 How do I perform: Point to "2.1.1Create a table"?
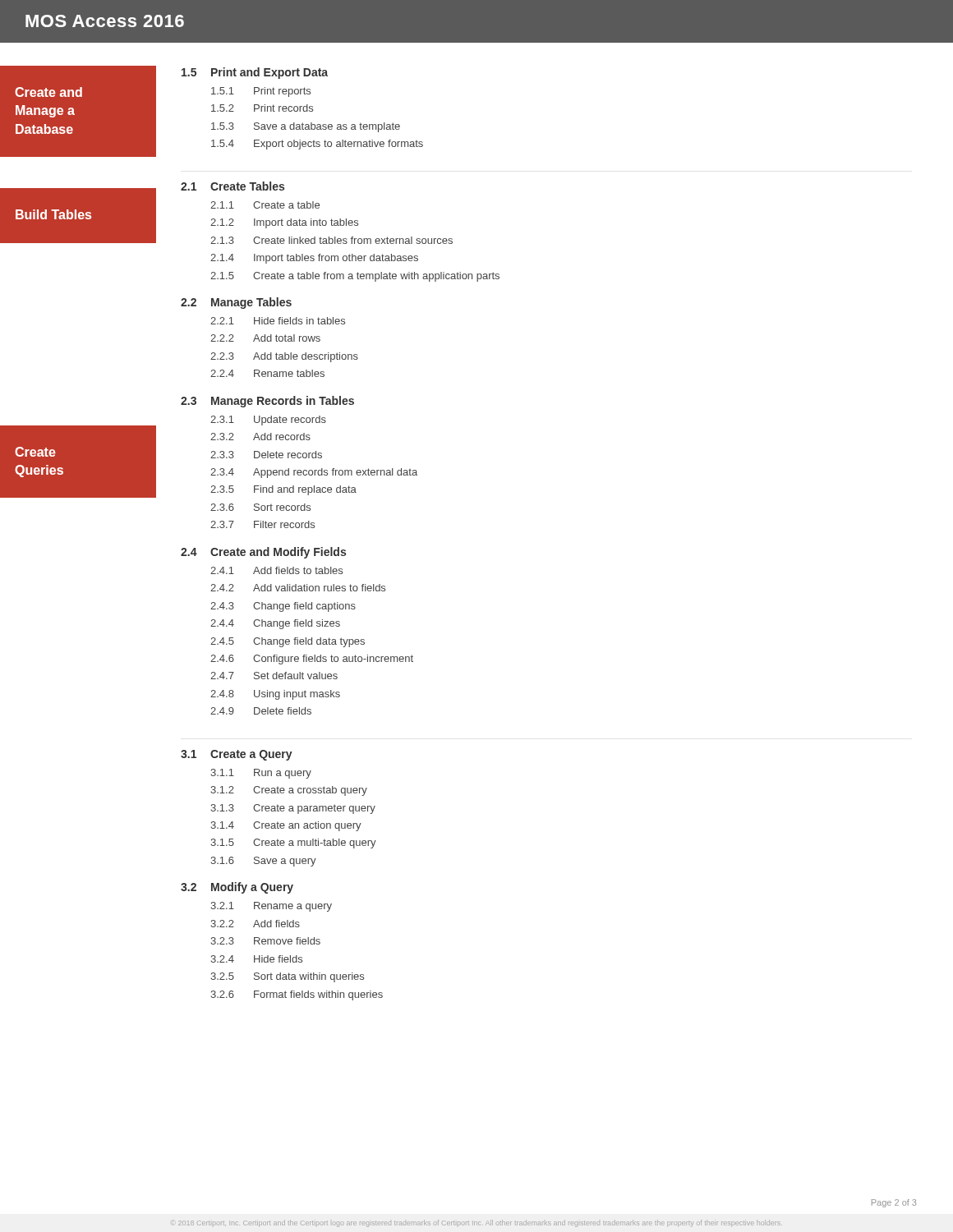click(x=265, y=205)
